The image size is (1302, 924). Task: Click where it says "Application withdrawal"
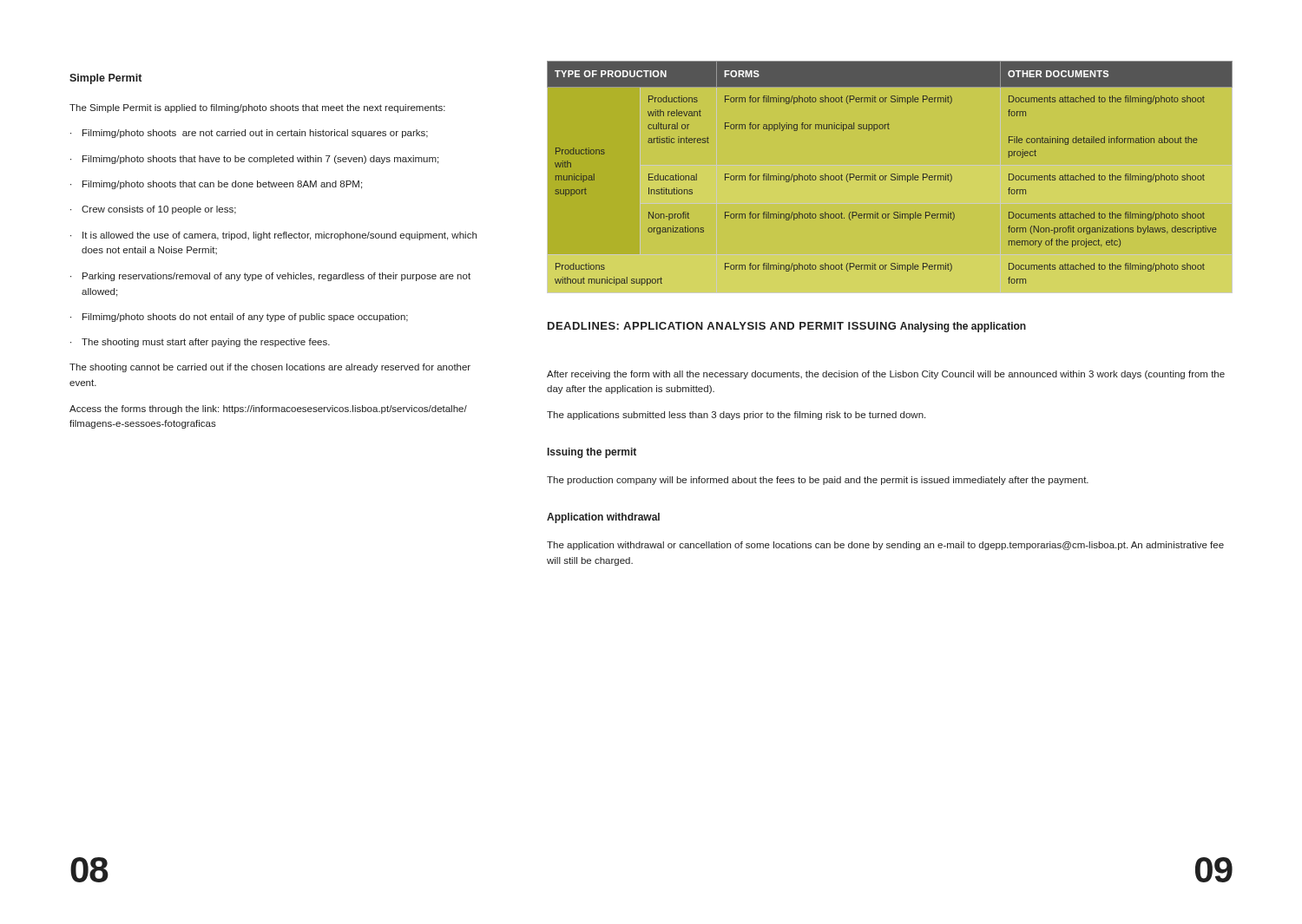pos(604,517)
